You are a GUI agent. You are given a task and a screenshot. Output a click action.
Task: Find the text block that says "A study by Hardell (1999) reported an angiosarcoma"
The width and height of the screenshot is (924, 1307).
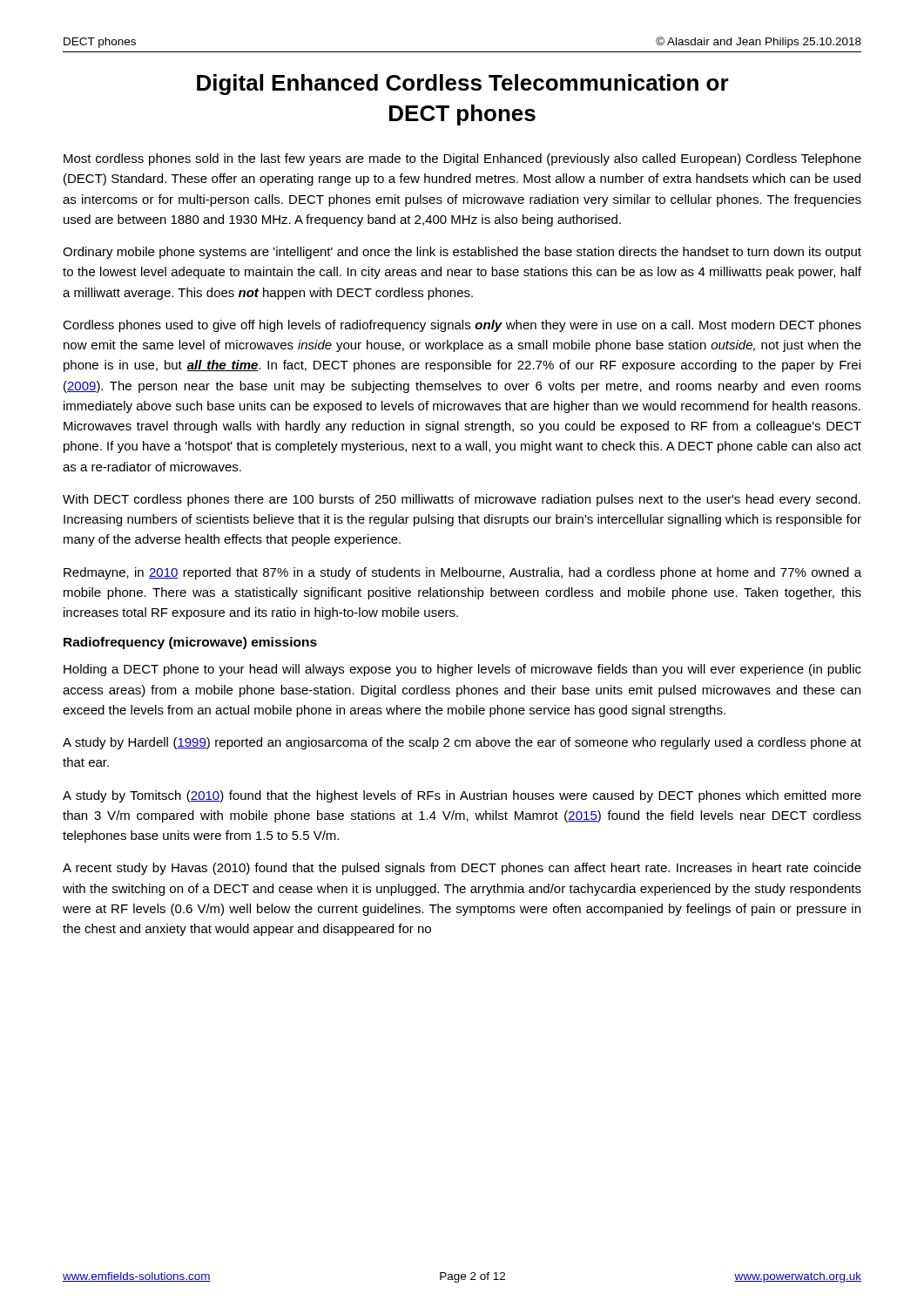(x=462, y=752)
